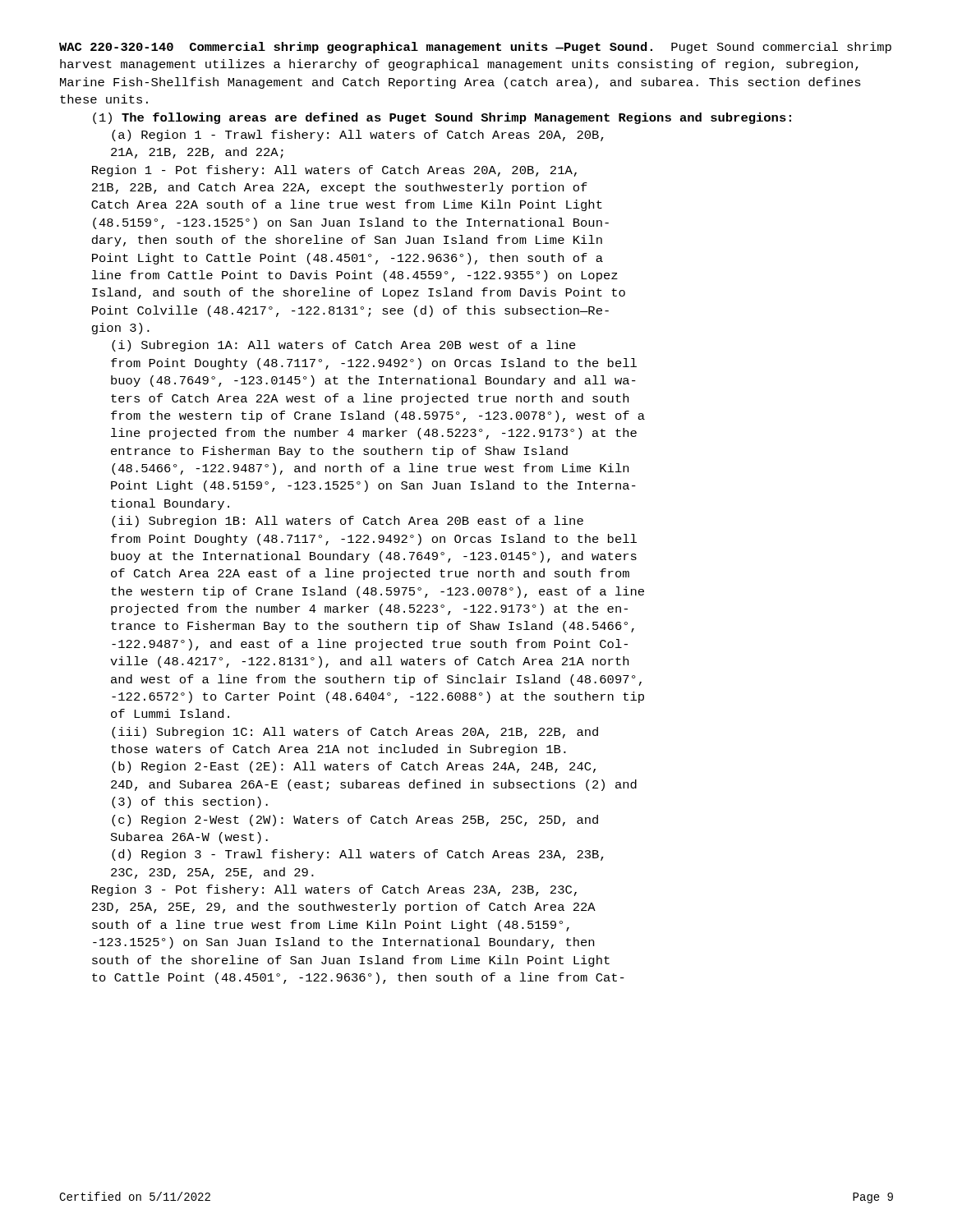
Task: Locate the block of text that opens with "(i) Subregion 1A: All"
Action: pos(476,426)
